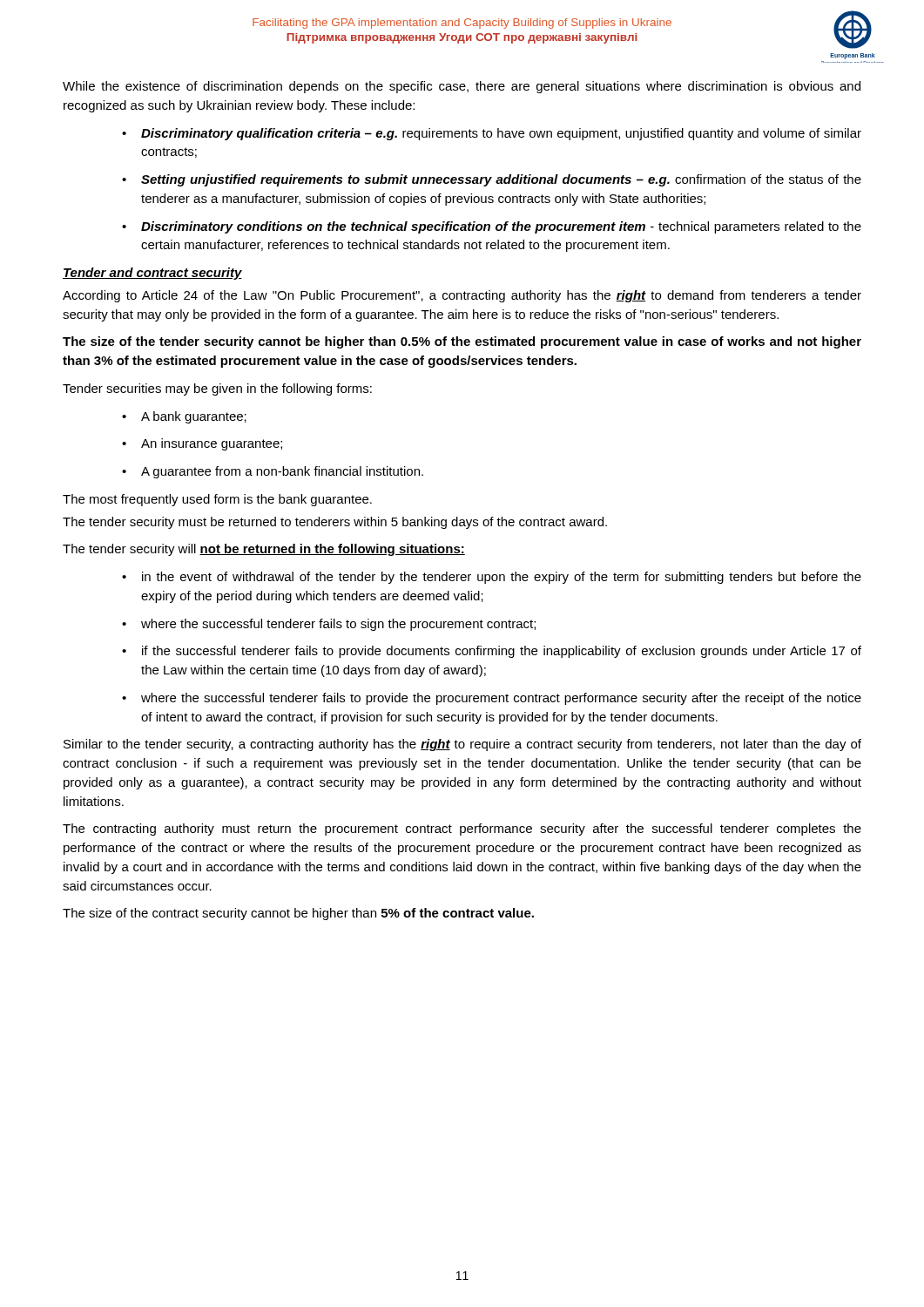Image resolution: width=924 pixels, height=1307 pixels.
Task: Point to the region starting "The size of the tender"
Action: [462, 351]
